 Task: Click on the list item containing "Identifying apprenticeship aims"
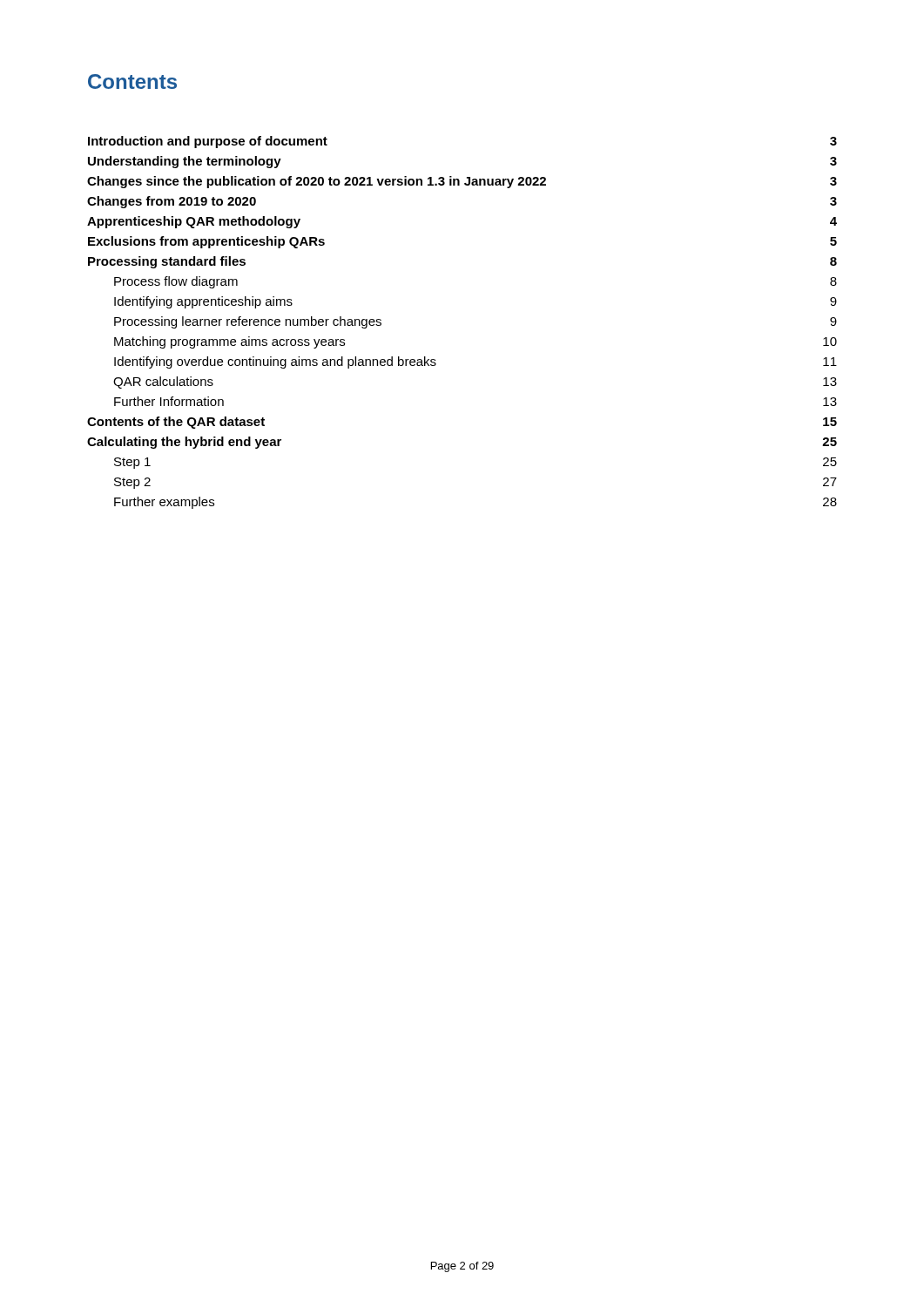click(203, 301)
